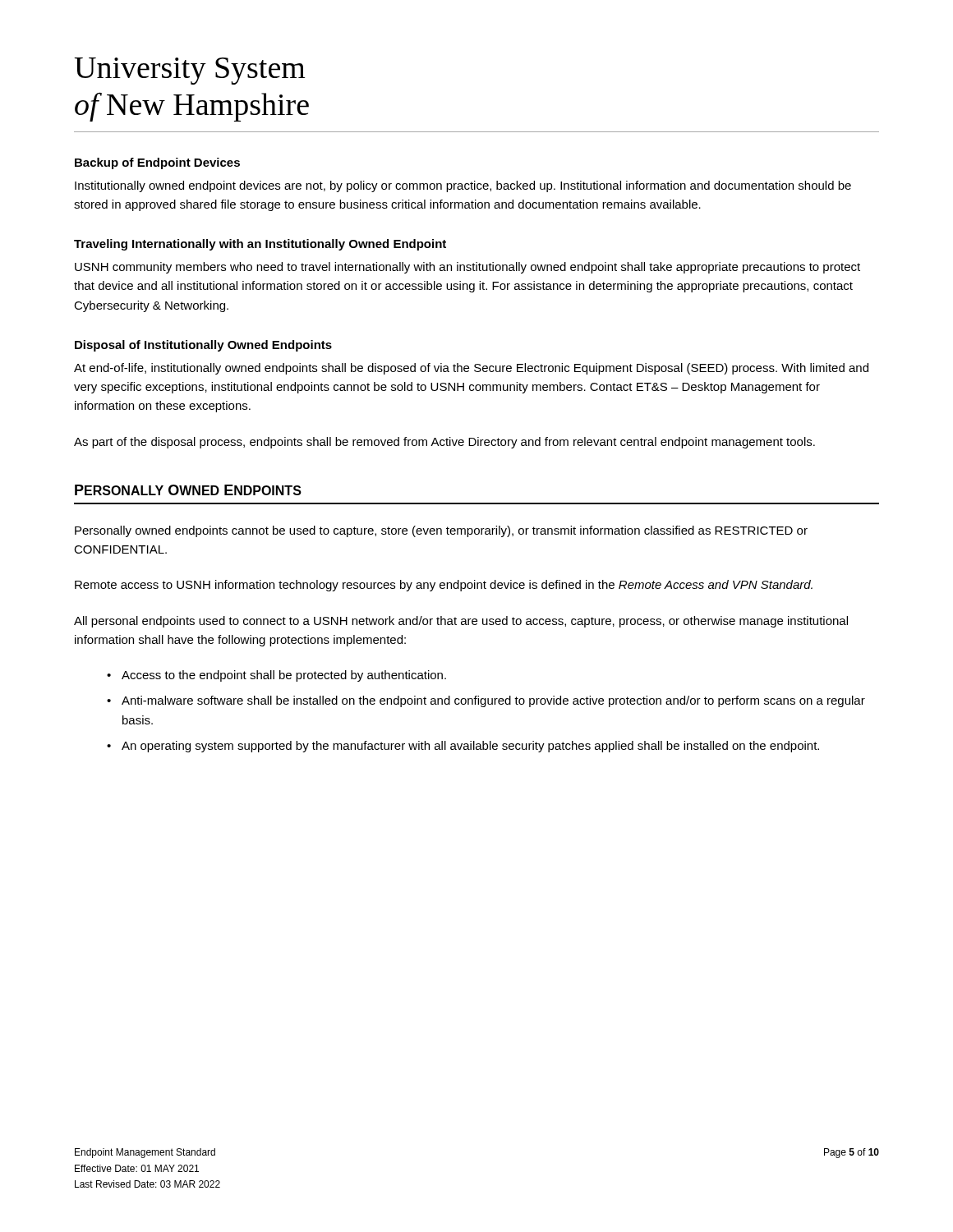Select the logo
Viewport: 953px width, 1232px height.
point(476,91)
